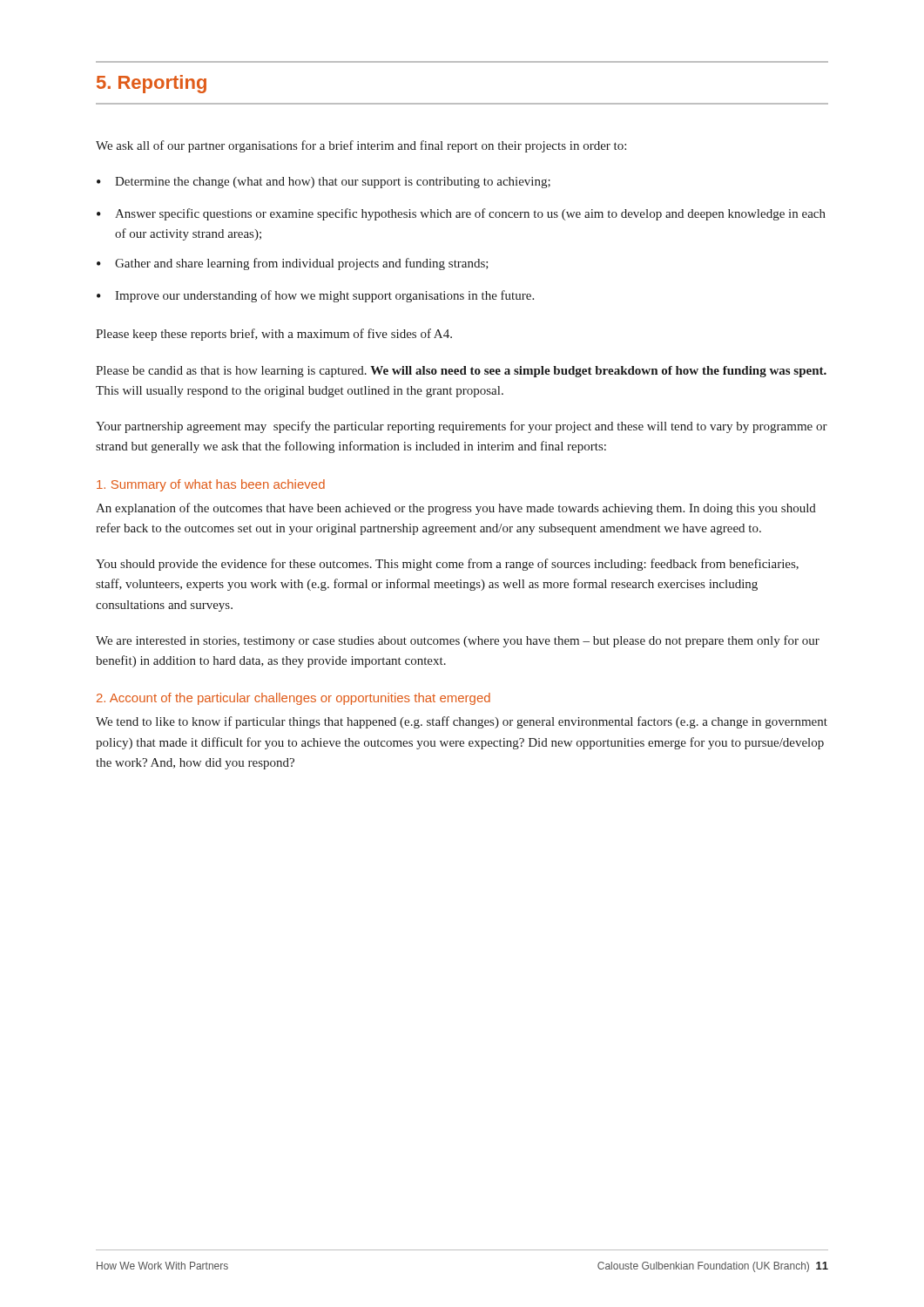The width and height of the screenshot is (924, 1307).
Task: Click on the block starting "Please be candid"
Action: 461,380
